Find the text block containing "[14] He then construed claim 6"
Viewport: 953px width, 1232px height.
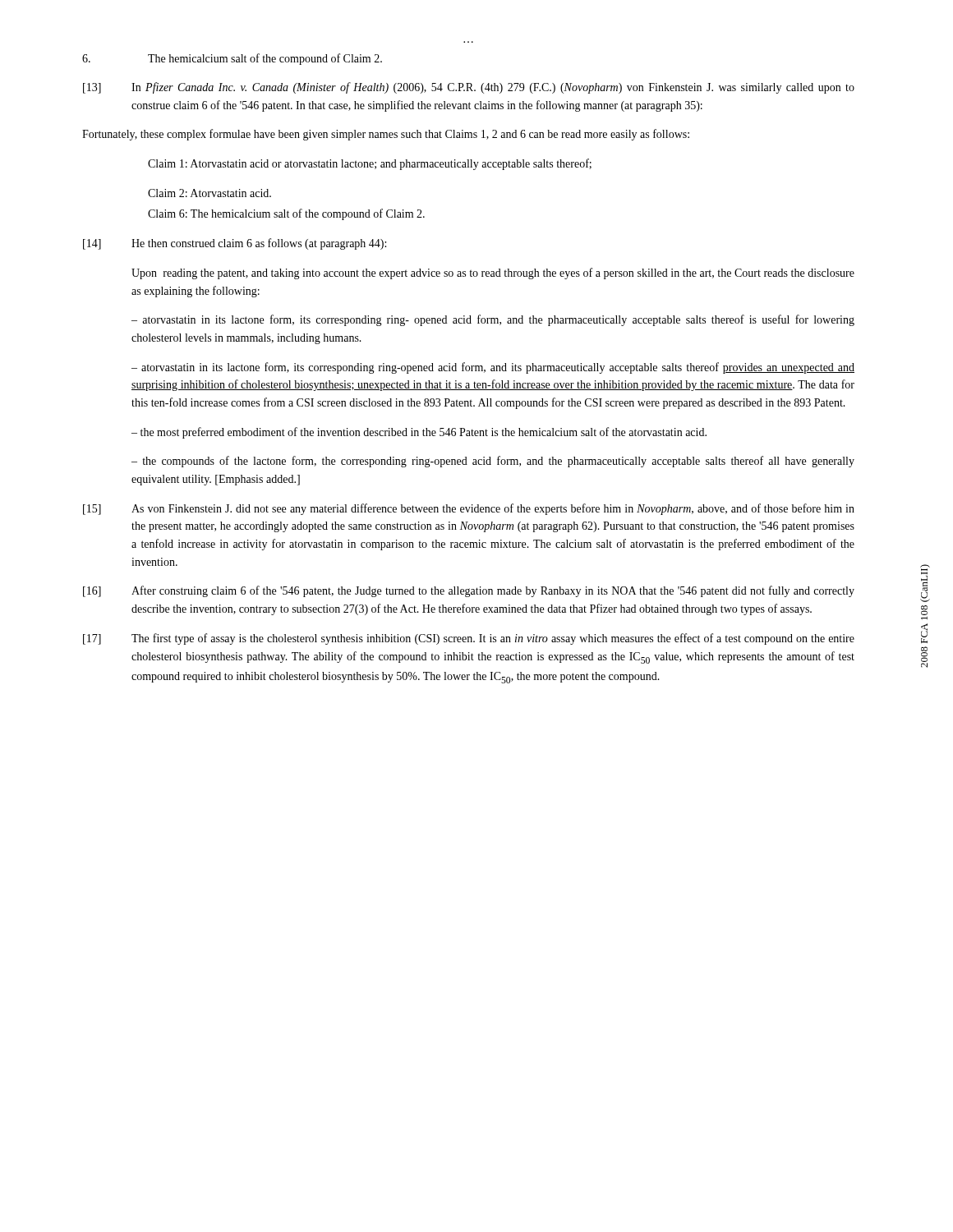(x=235, y=244)
